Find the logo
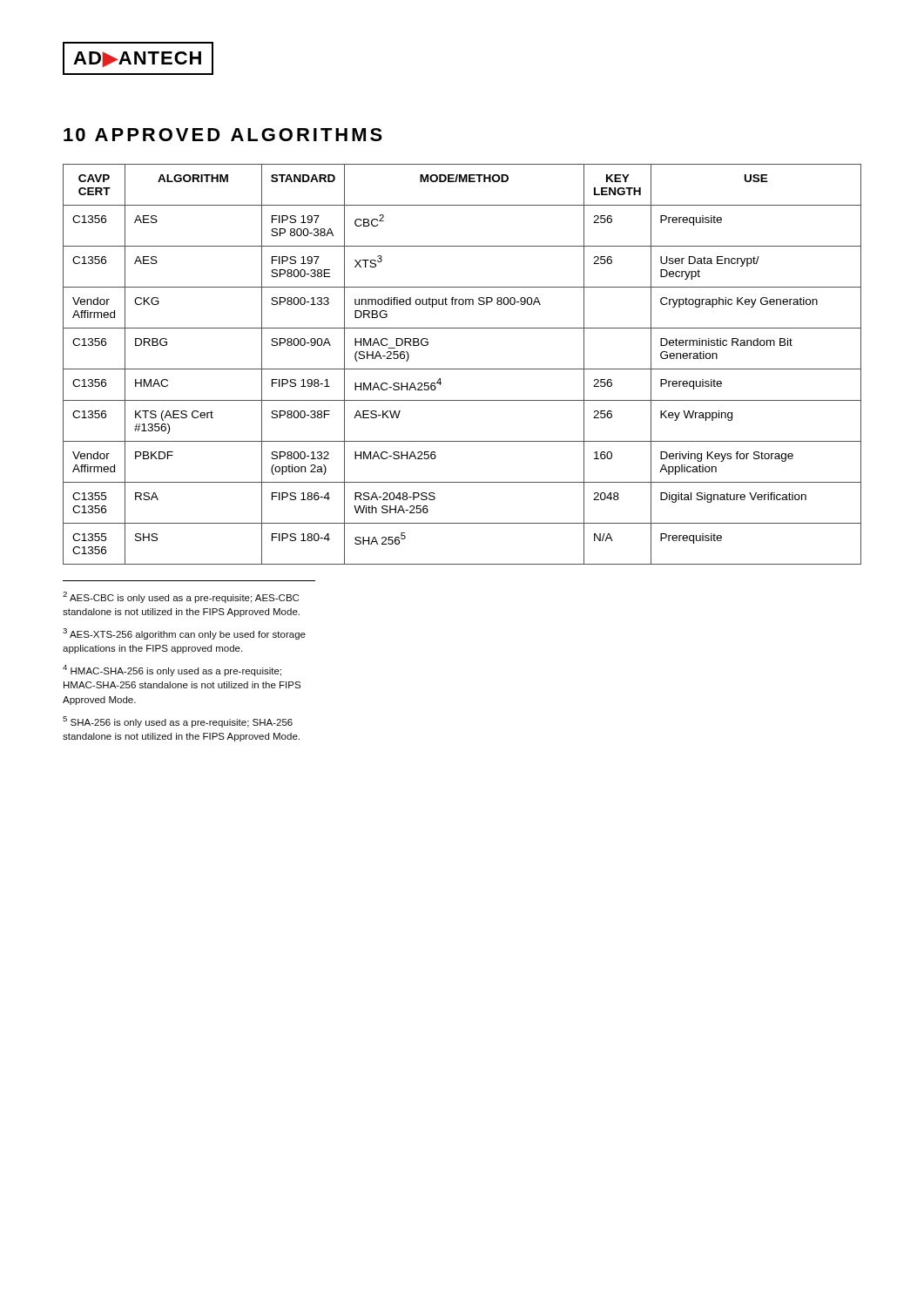The height and width of the screenshot is (1307, 924). (462, 71)
